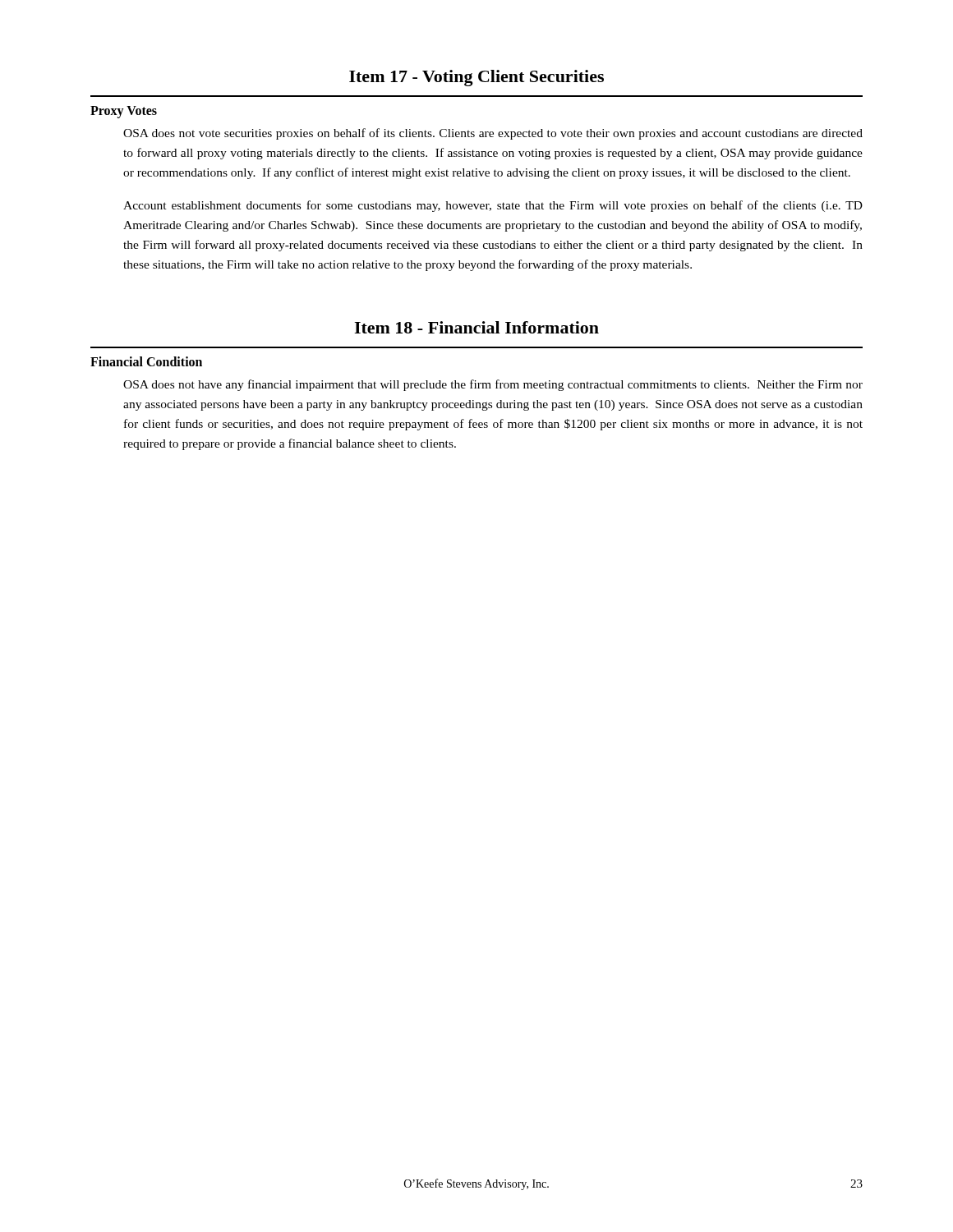Point to the block starting "Financial Condition"
This screenshot has height=1232, width=953.
pos(146,362)
